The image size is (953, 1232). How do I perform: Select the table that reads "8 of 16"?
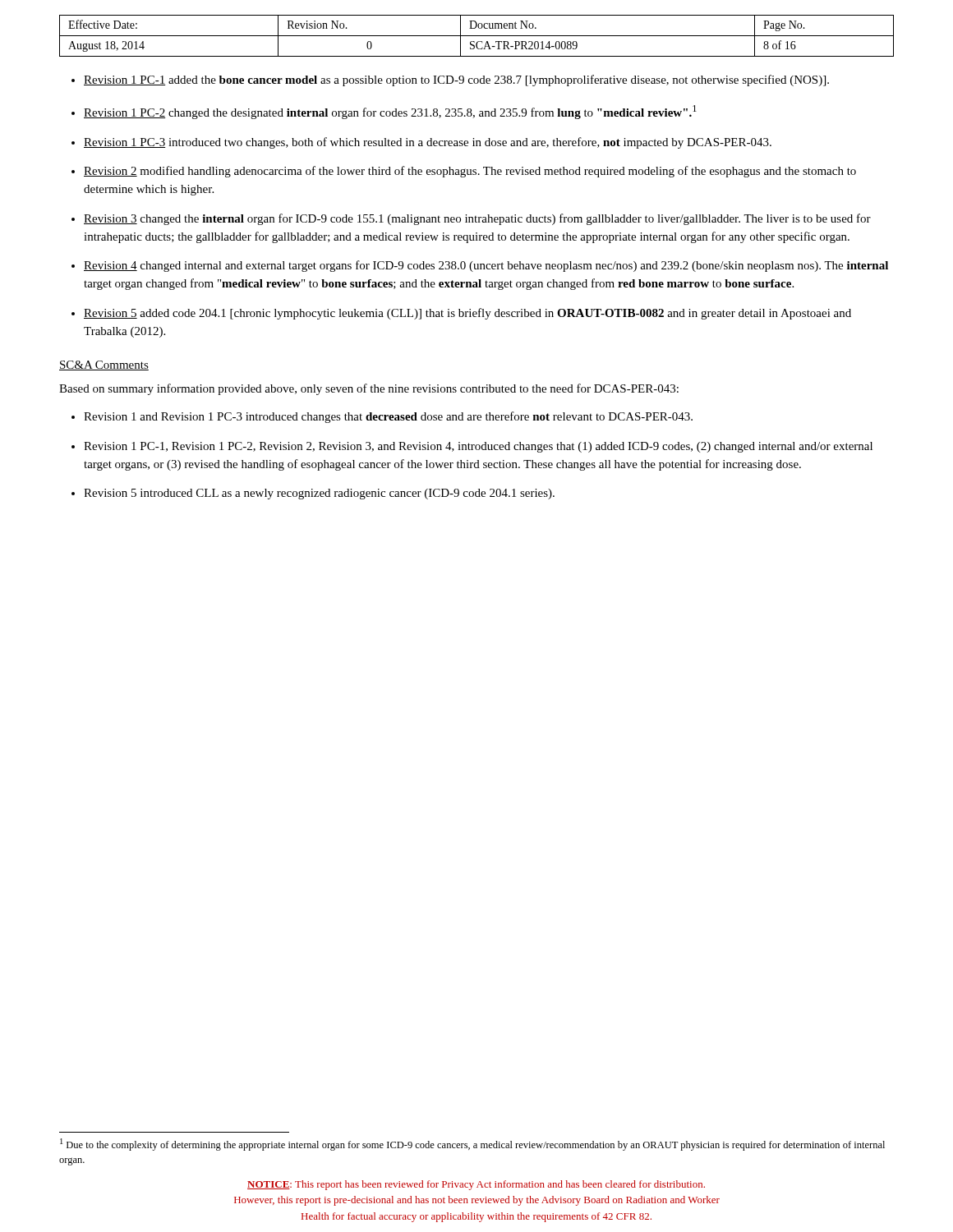tap(476, 36)
